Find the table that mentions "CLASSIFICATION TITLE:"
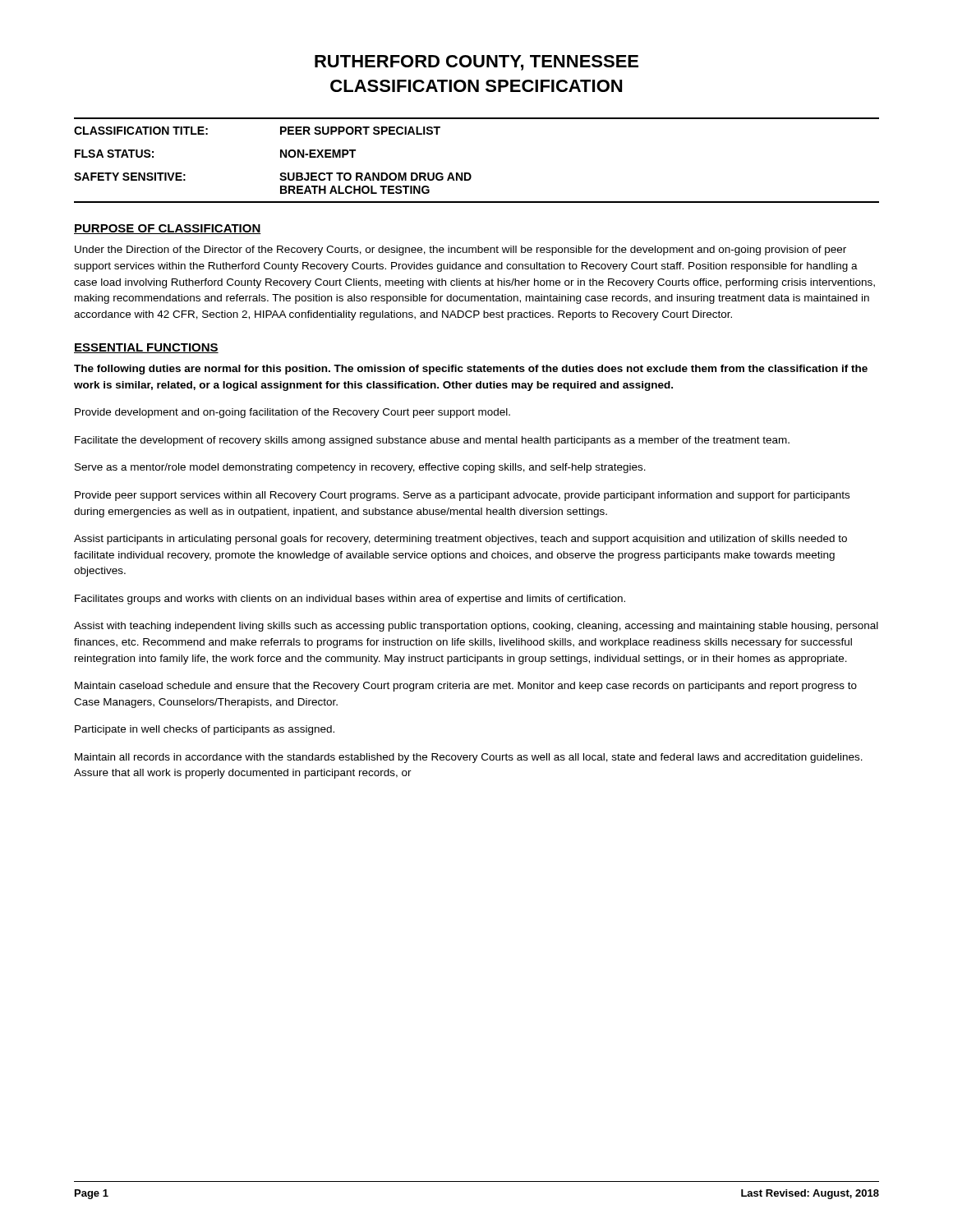The image size is (953, 1232). click(476, 160)
